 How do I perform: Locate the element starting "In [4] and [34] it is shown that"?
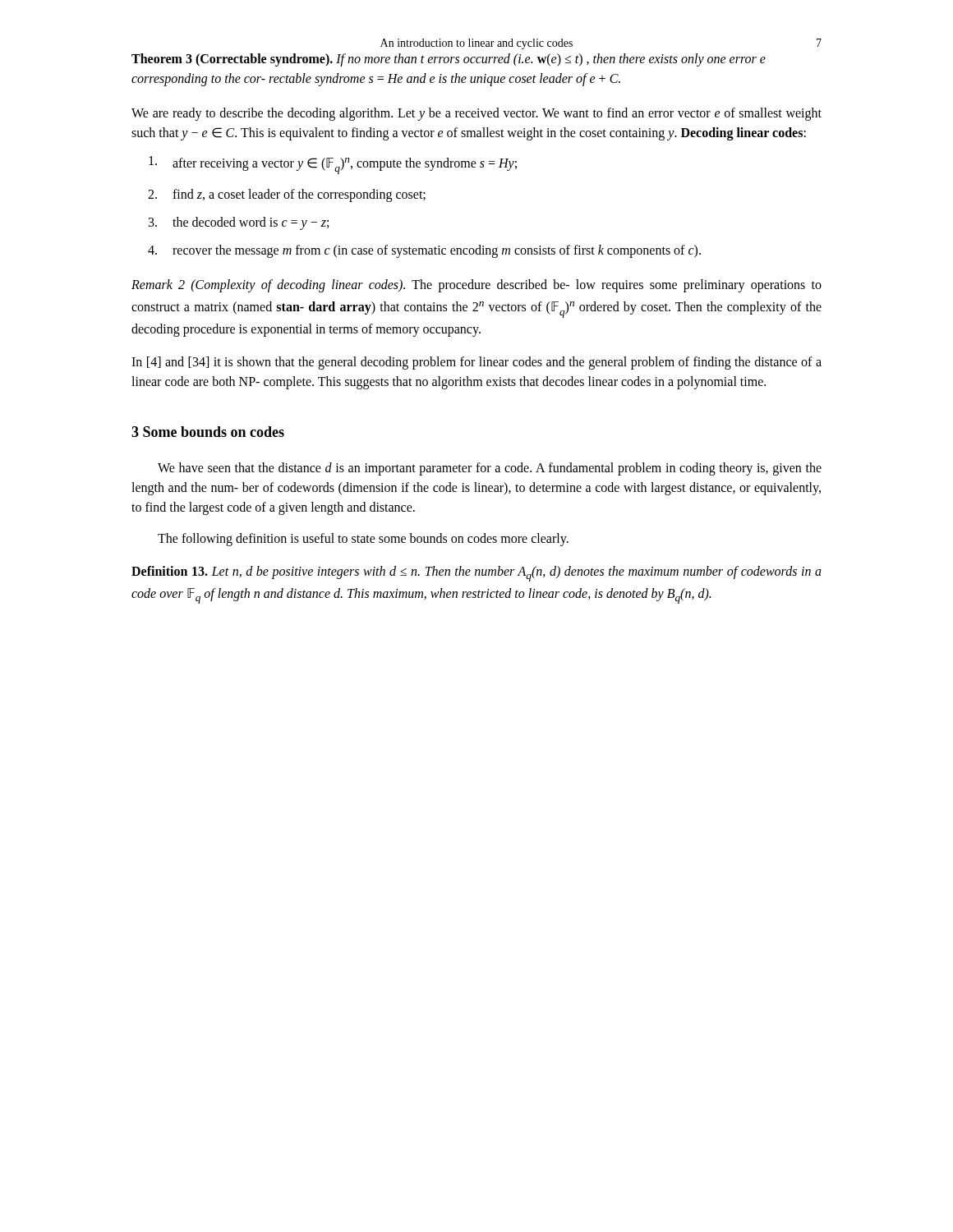coord(476,372)
